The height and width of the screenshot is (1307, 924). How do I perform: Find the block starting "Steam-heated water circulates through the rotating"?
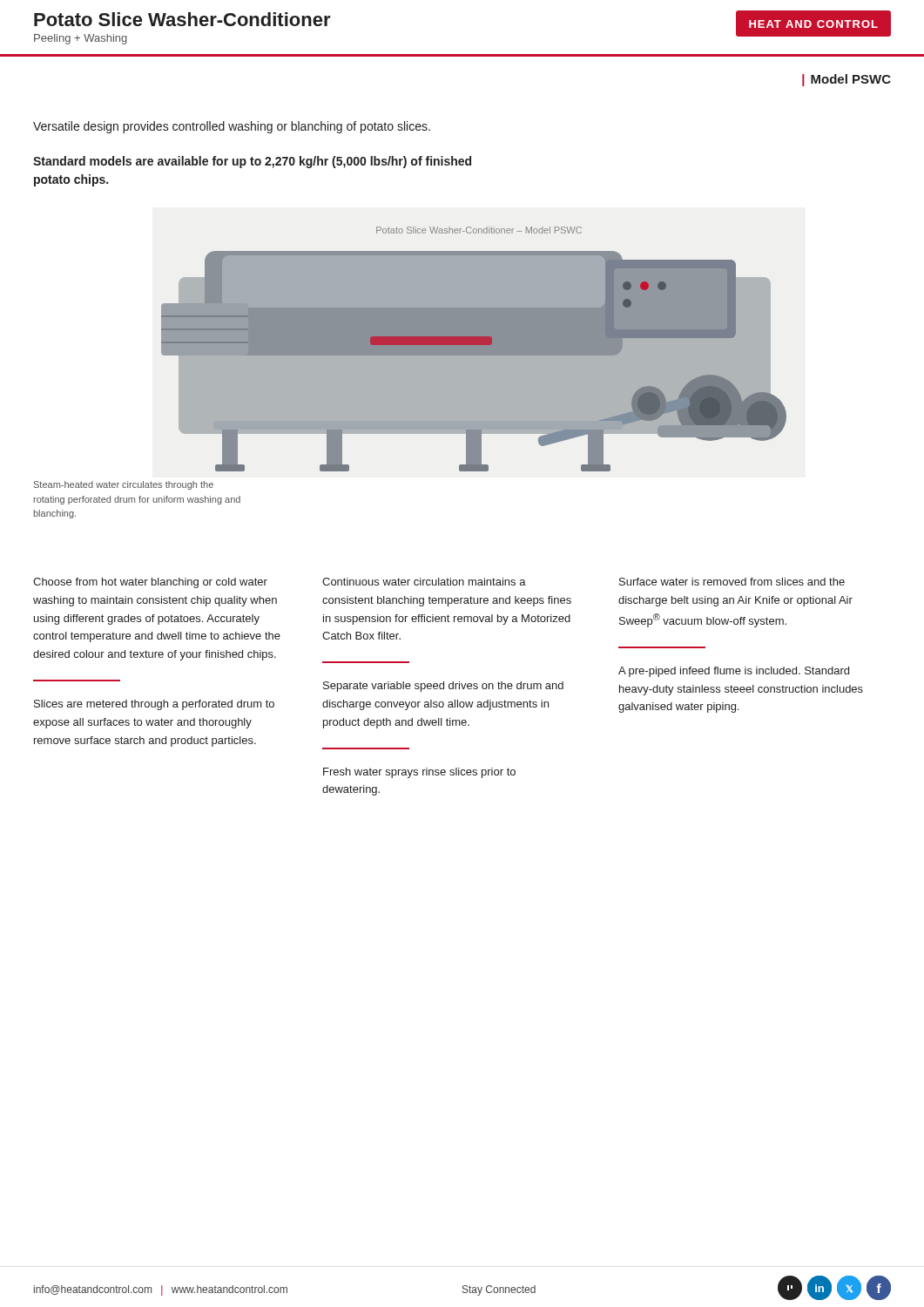click(137, 499)
